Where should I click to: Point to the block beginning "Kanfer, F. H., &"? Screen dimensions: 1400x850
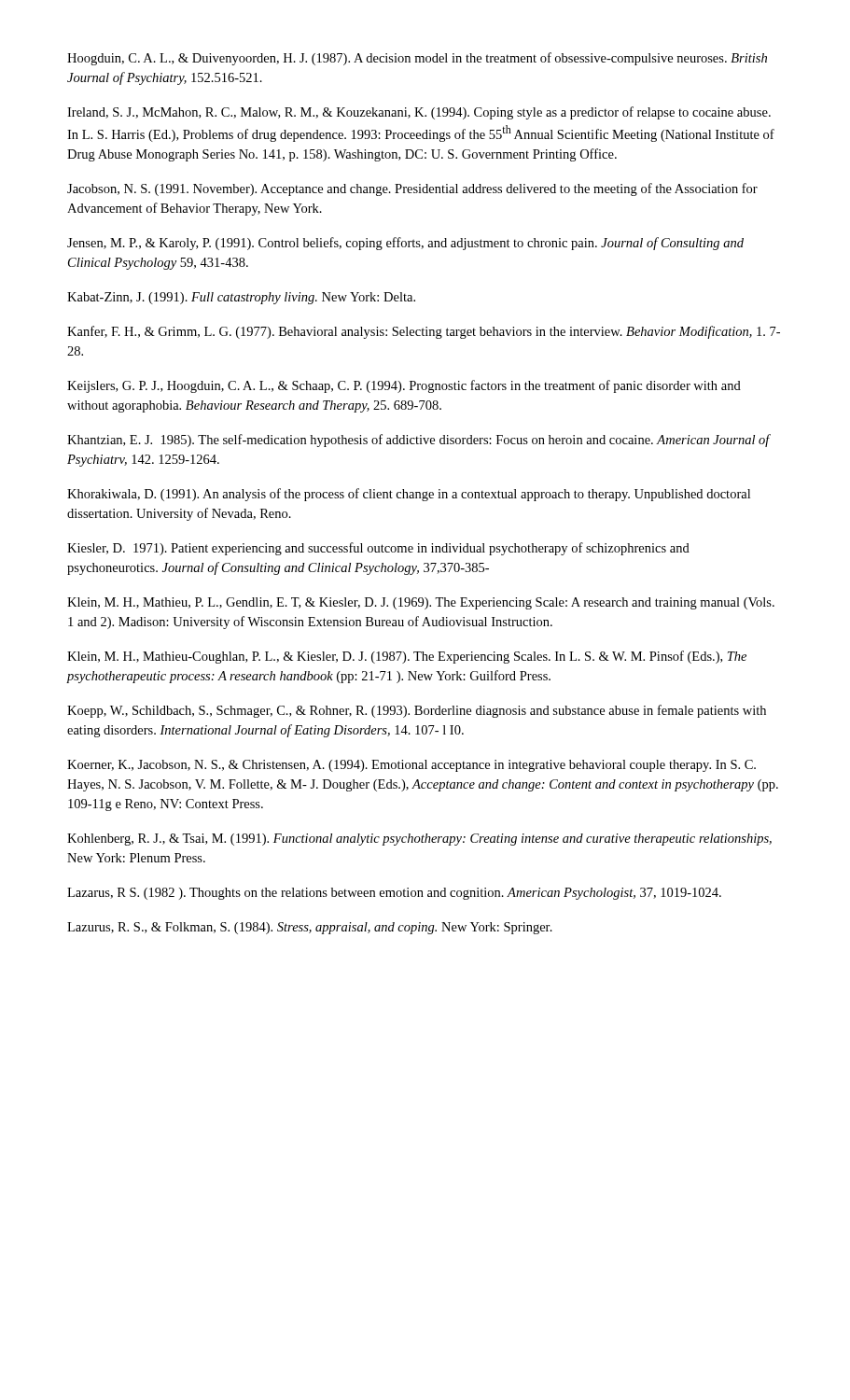[424, 341]
